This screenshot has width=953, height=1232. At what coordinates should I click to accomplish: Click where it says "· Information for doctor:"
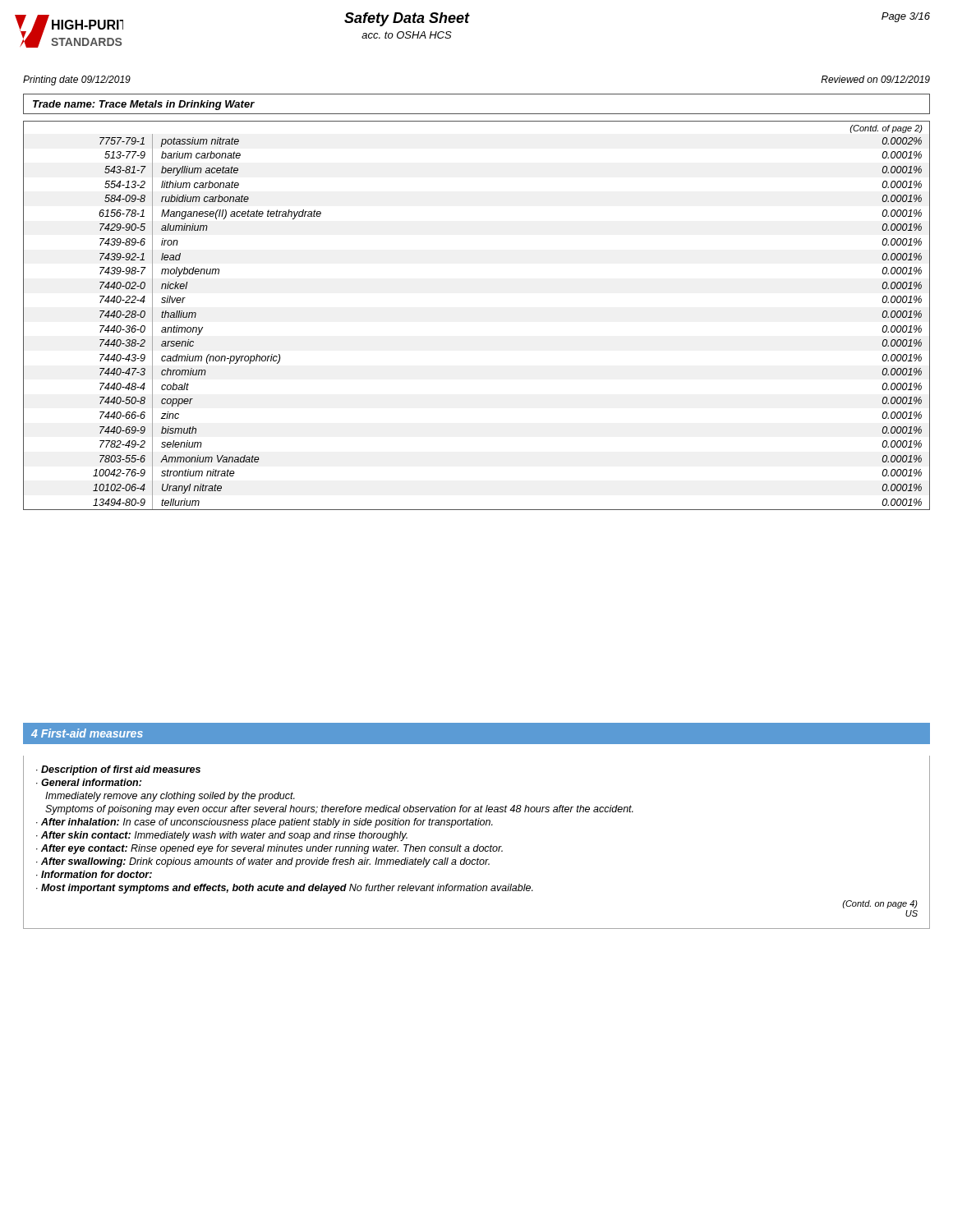pos(94,875)
